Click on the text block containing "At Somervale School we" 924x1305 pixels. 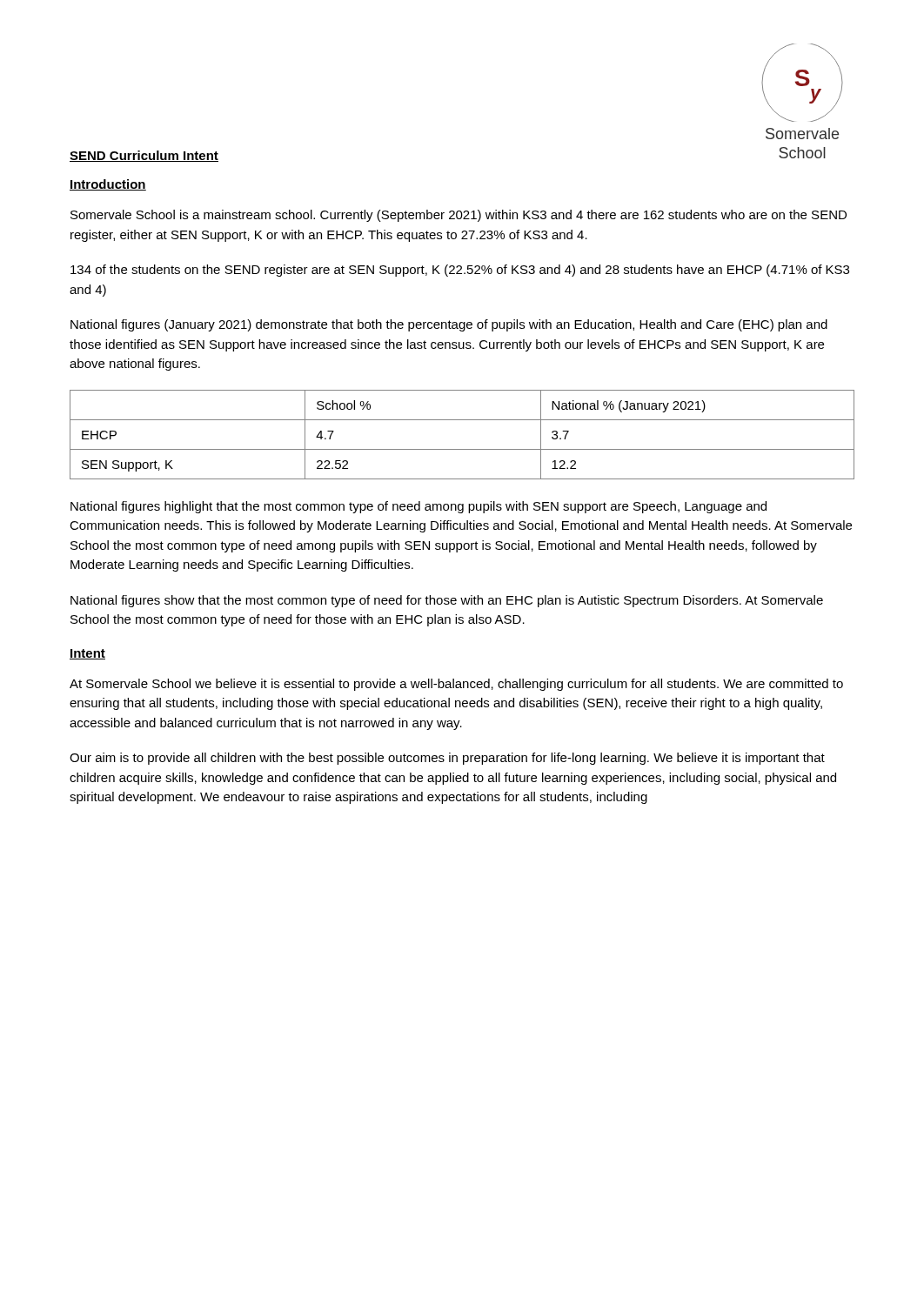pyautogui.click(x=456, y=703)
